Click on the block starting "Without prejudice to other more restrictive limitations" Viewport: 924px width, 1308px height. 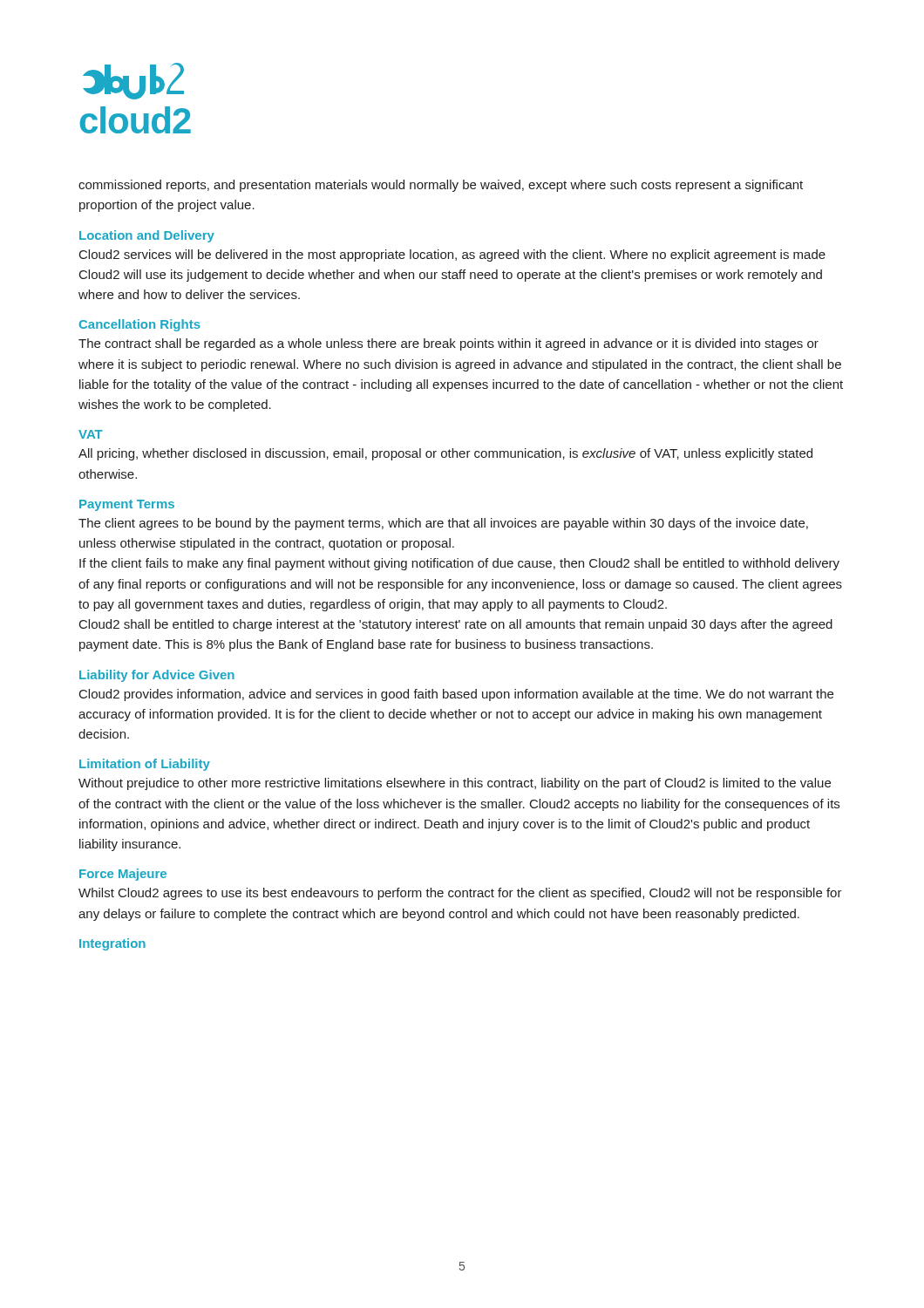pos(459,813)
